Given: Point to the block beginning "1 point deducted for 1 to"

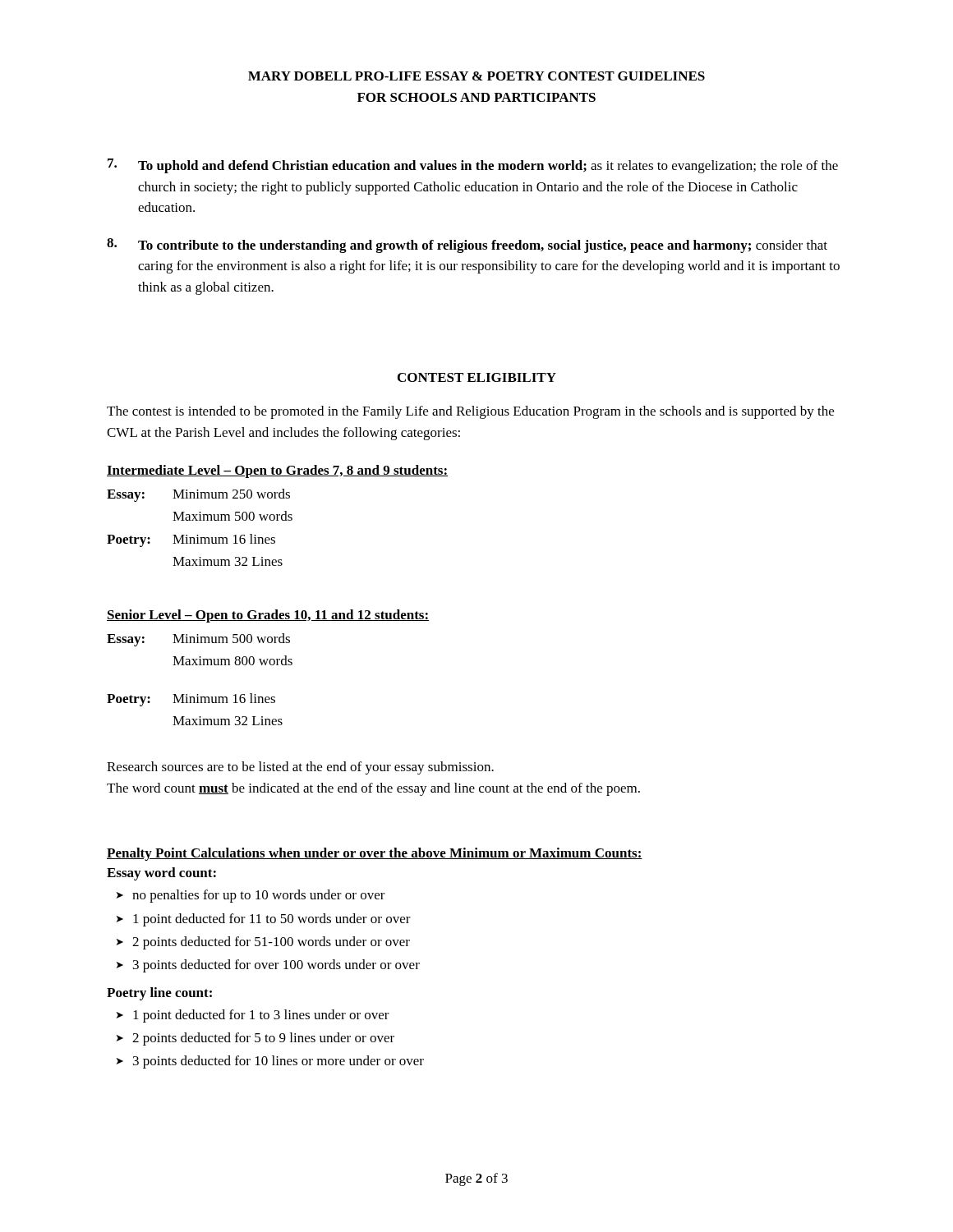Looking at the screenshot, I should pos(261,1015).
